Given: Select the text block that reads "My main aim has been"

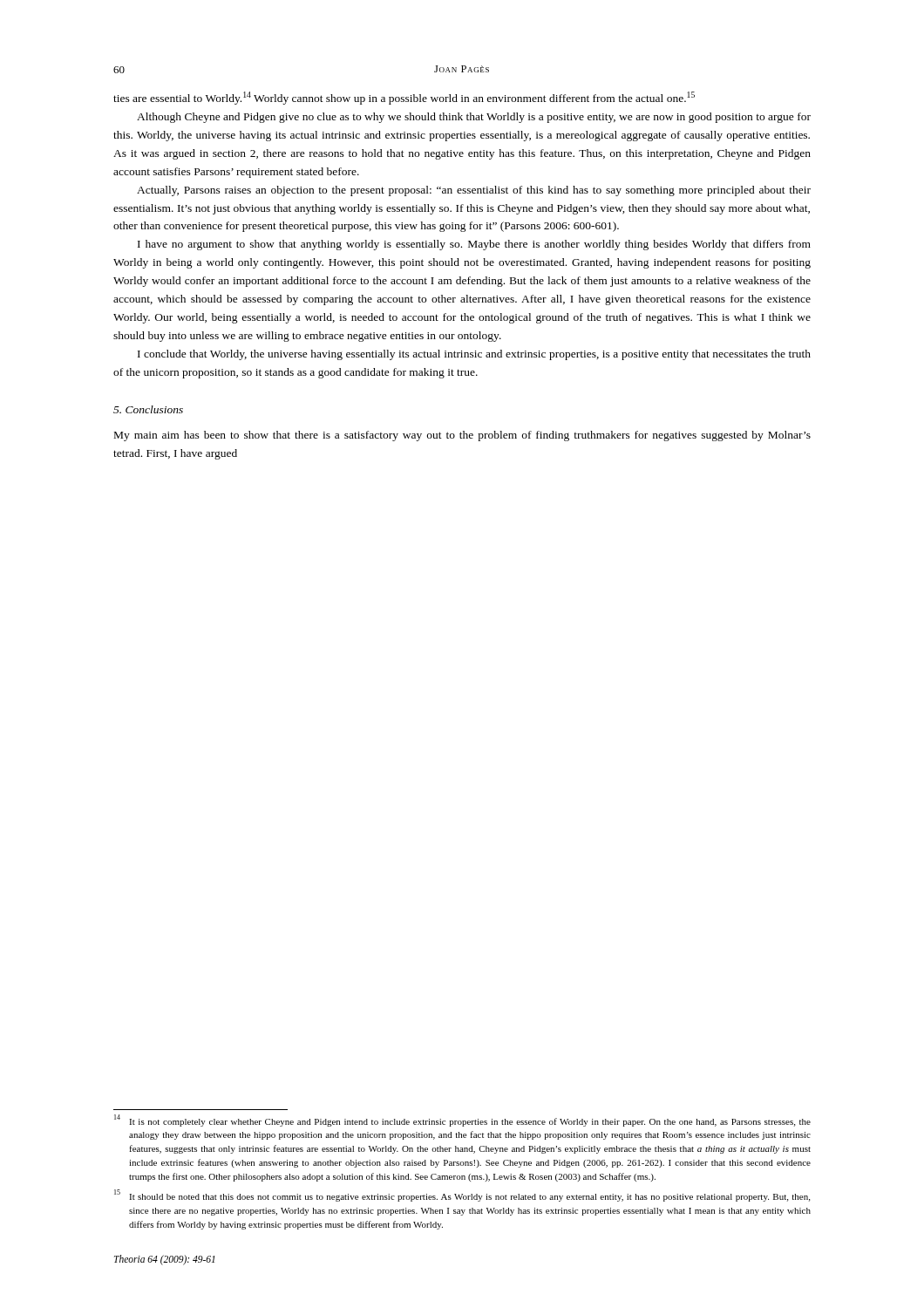Looking at the screenshot, I should pos(462,444).
